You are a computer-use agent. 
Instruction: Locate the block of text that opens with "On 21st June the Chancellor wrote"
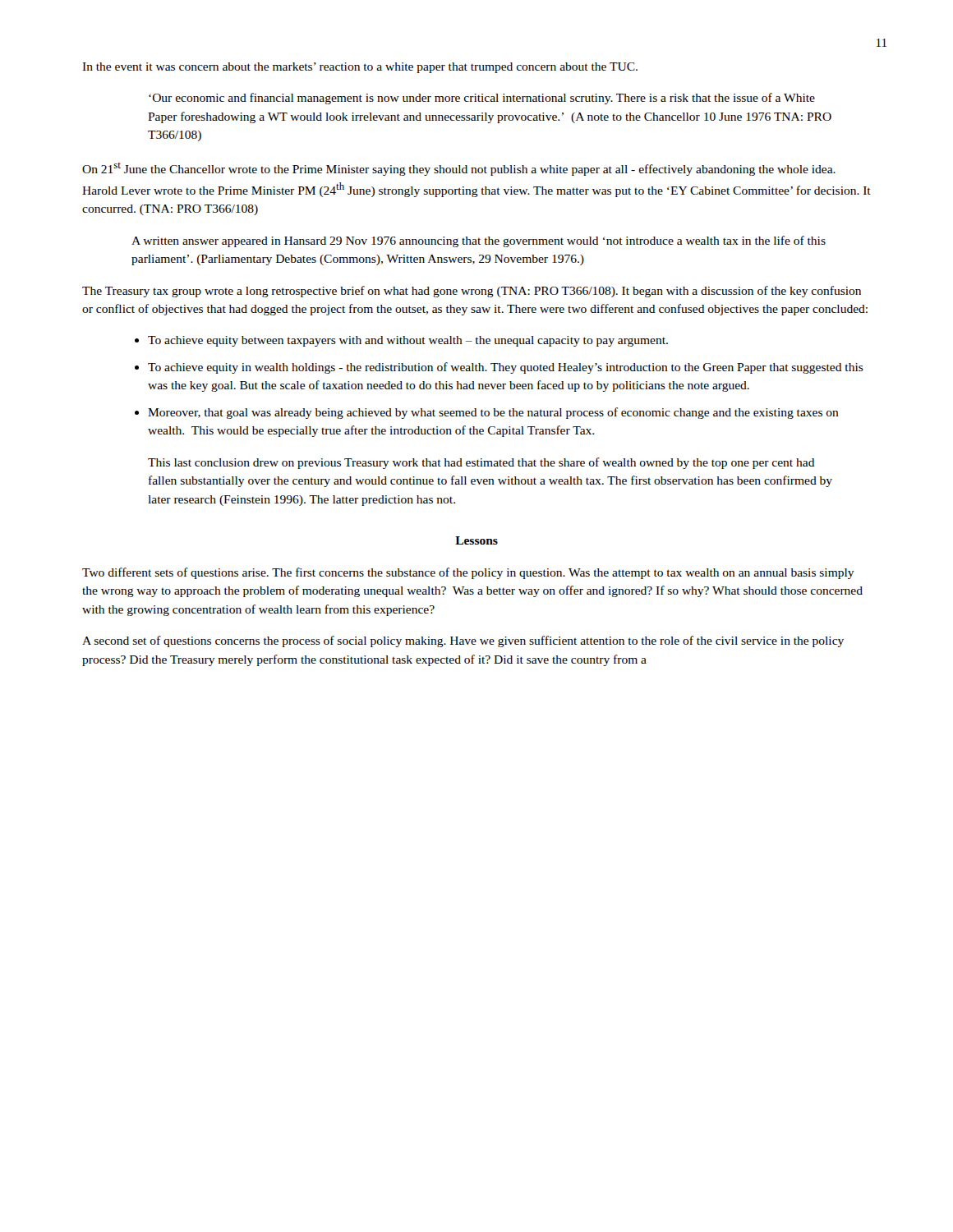476,187
